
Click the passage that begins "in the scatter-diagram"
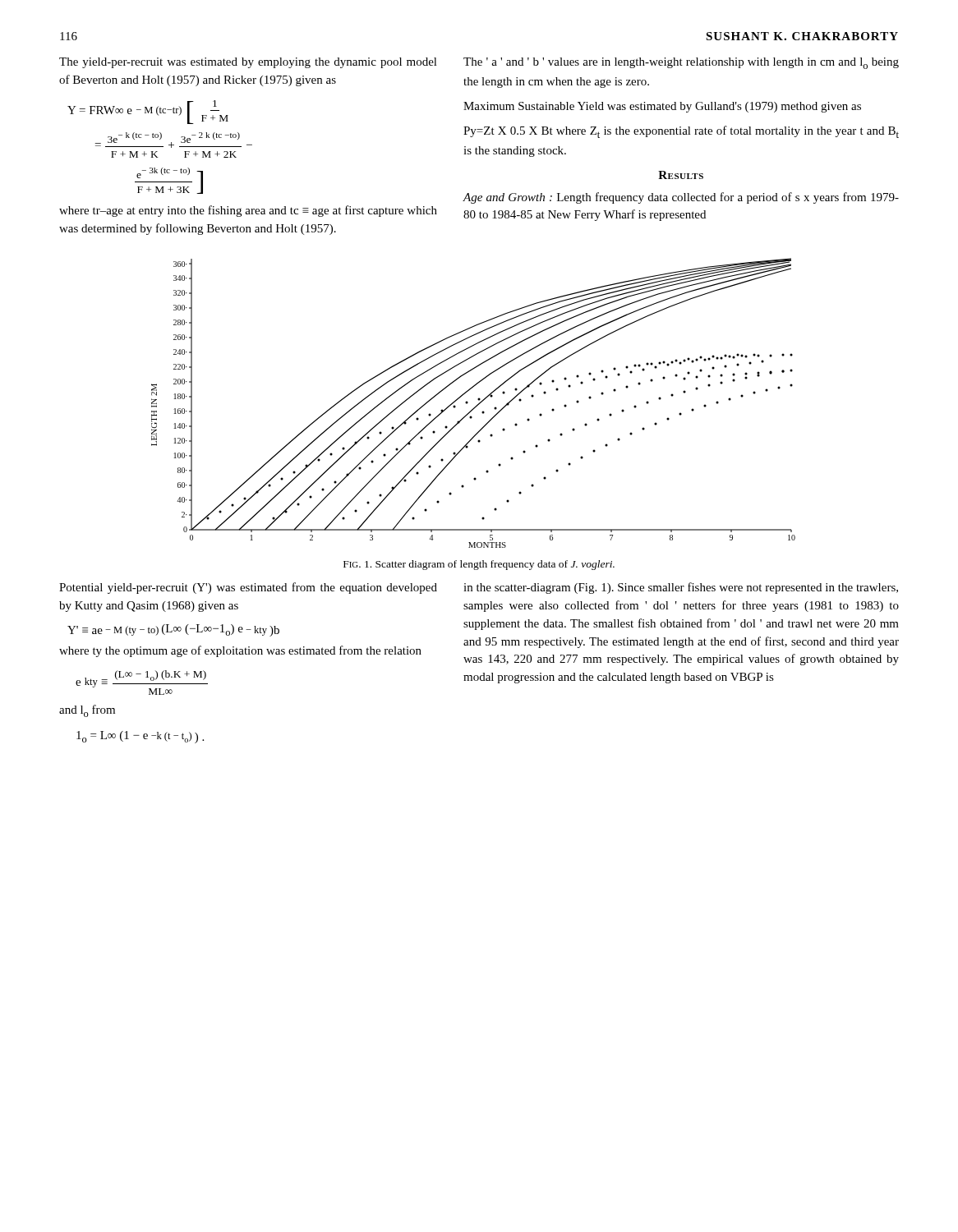[x=681, y=633]
